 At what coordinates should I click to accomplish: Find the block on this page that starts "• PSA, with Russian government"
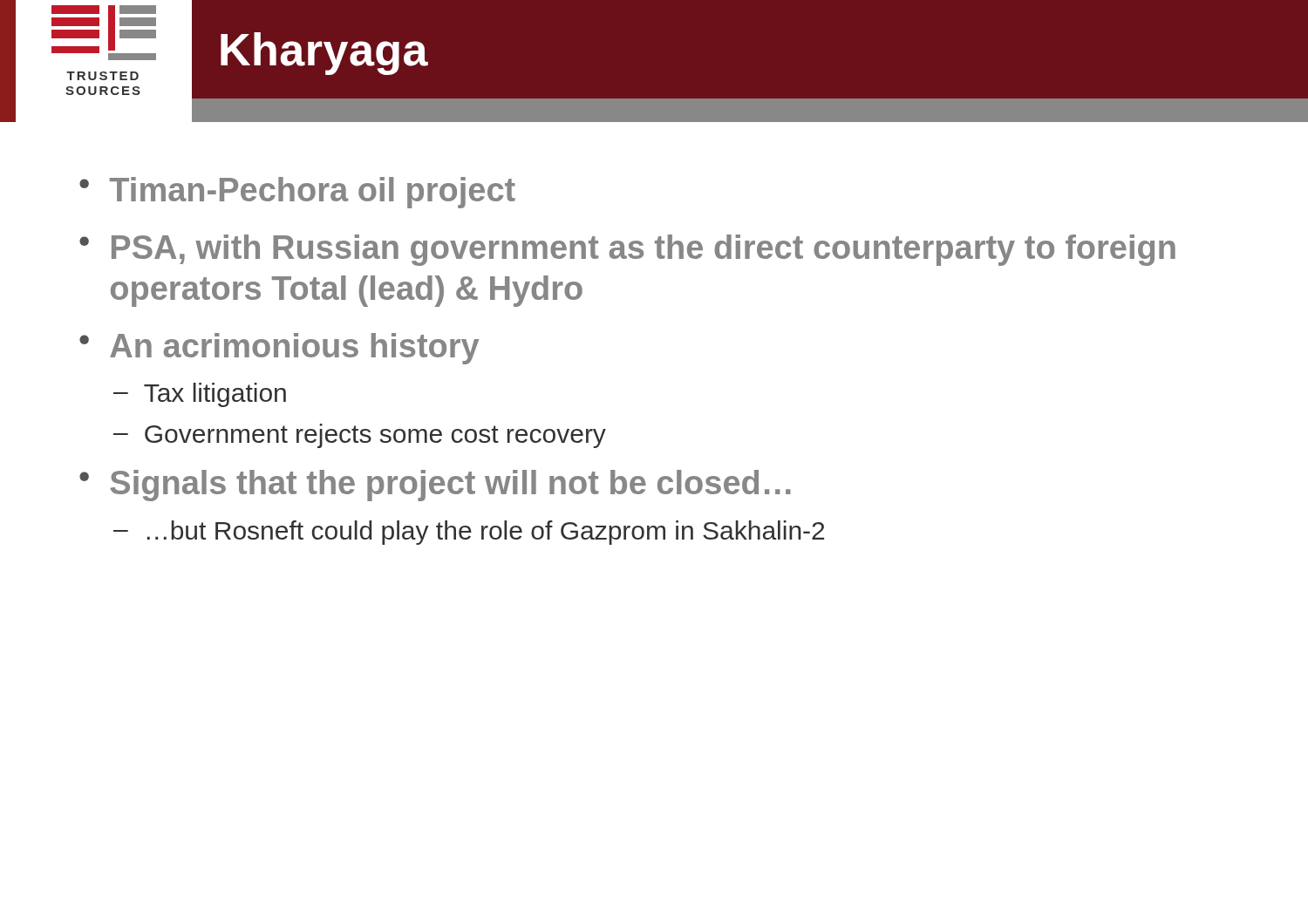point(671,269)
